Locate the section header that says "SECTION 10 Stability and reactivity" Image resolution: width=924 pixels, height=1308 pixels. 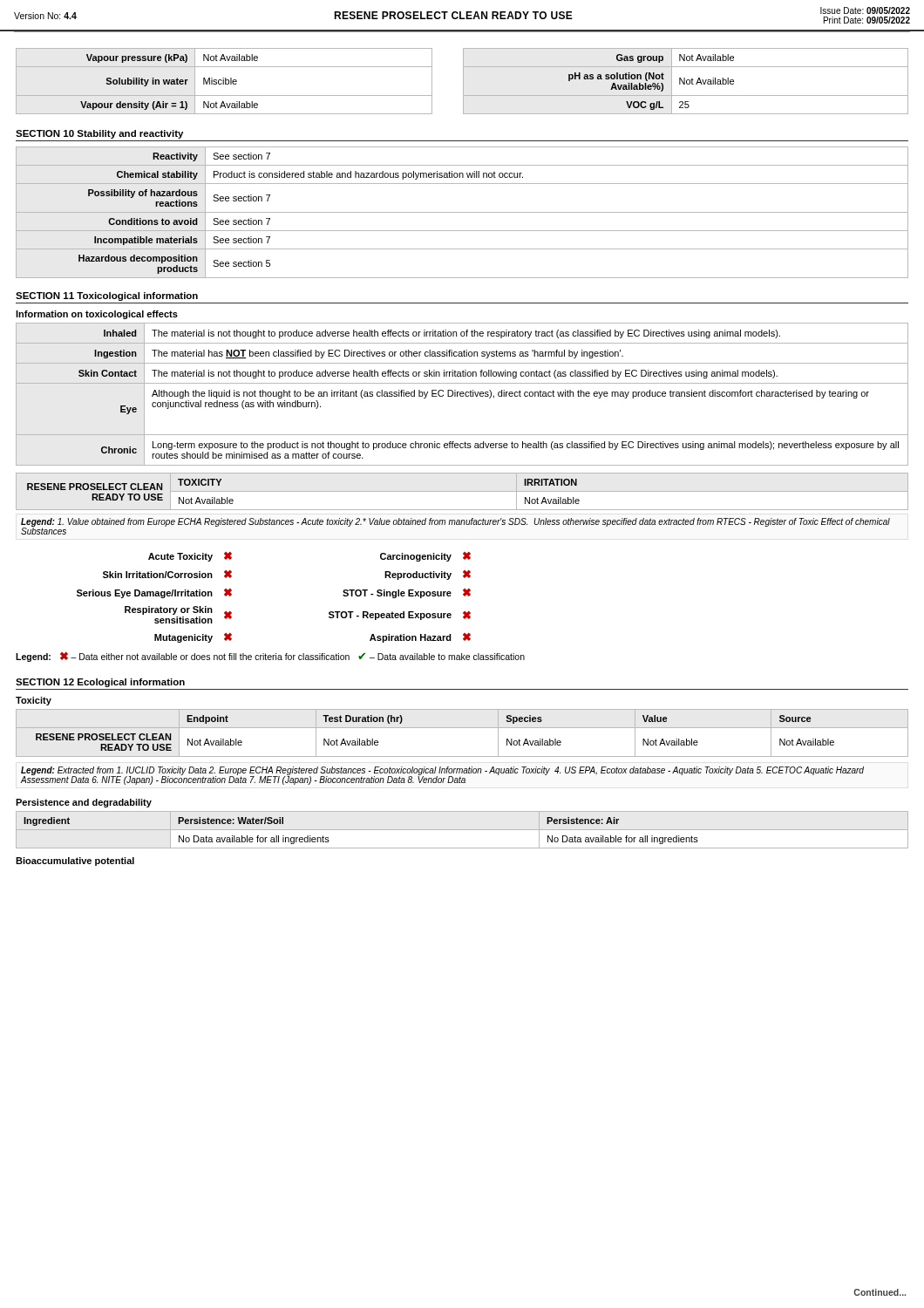[x=100, y=133]
